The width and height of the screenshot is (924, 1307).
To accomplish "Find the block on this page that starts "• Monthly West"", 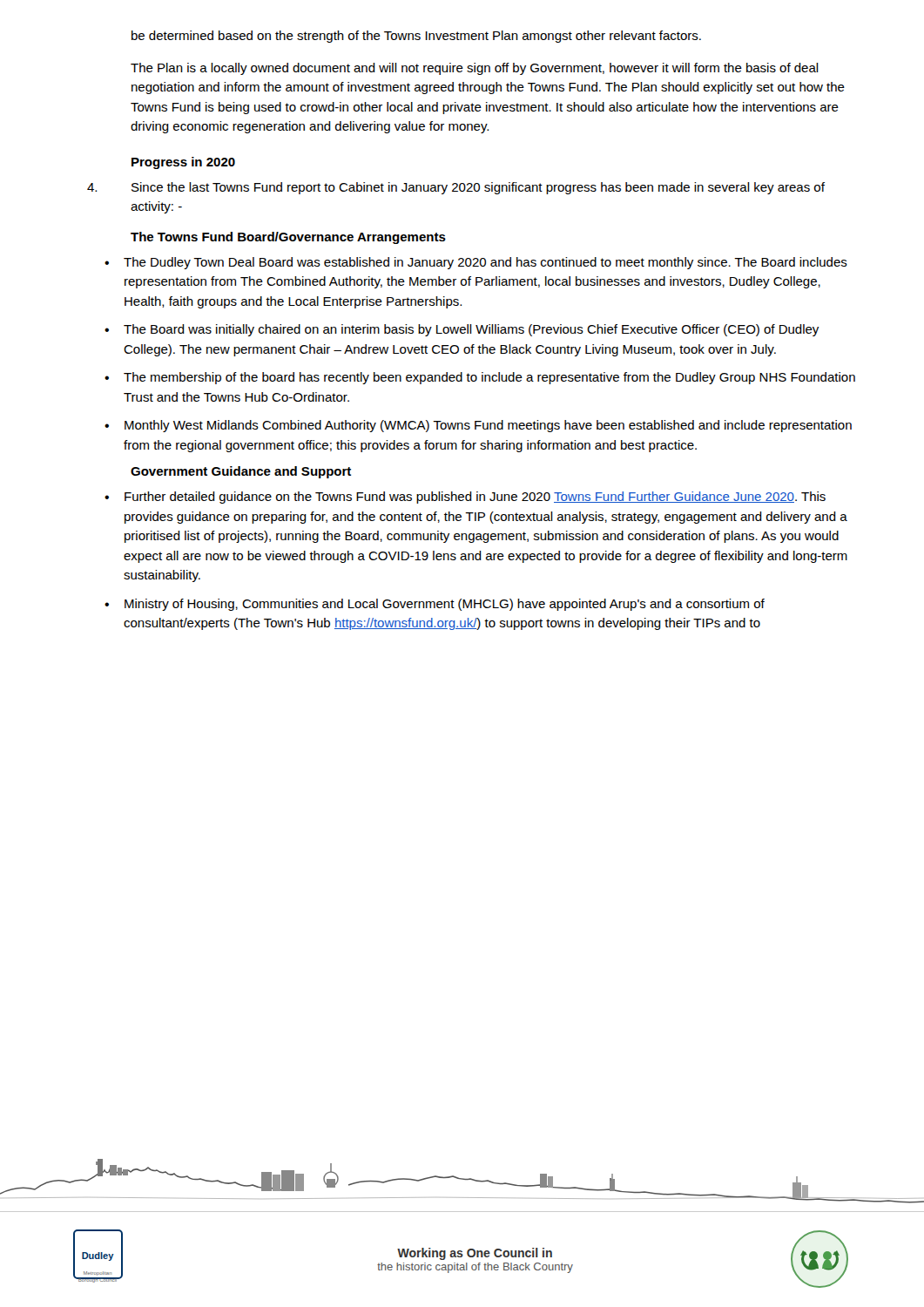I will [x=484, y=435].
